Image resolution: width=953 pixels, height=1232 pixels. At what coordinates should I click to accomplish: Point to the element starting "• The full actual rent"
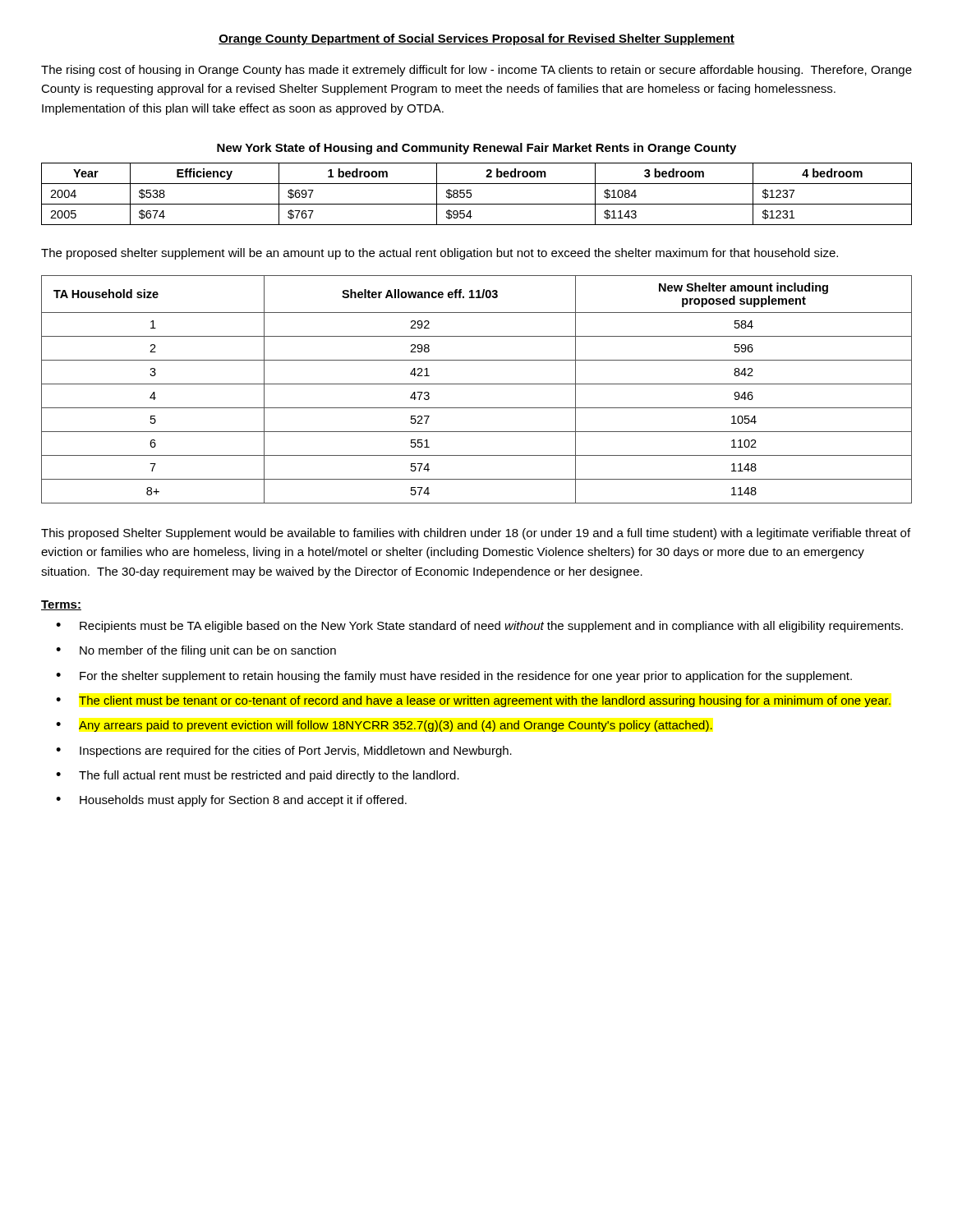258,776
